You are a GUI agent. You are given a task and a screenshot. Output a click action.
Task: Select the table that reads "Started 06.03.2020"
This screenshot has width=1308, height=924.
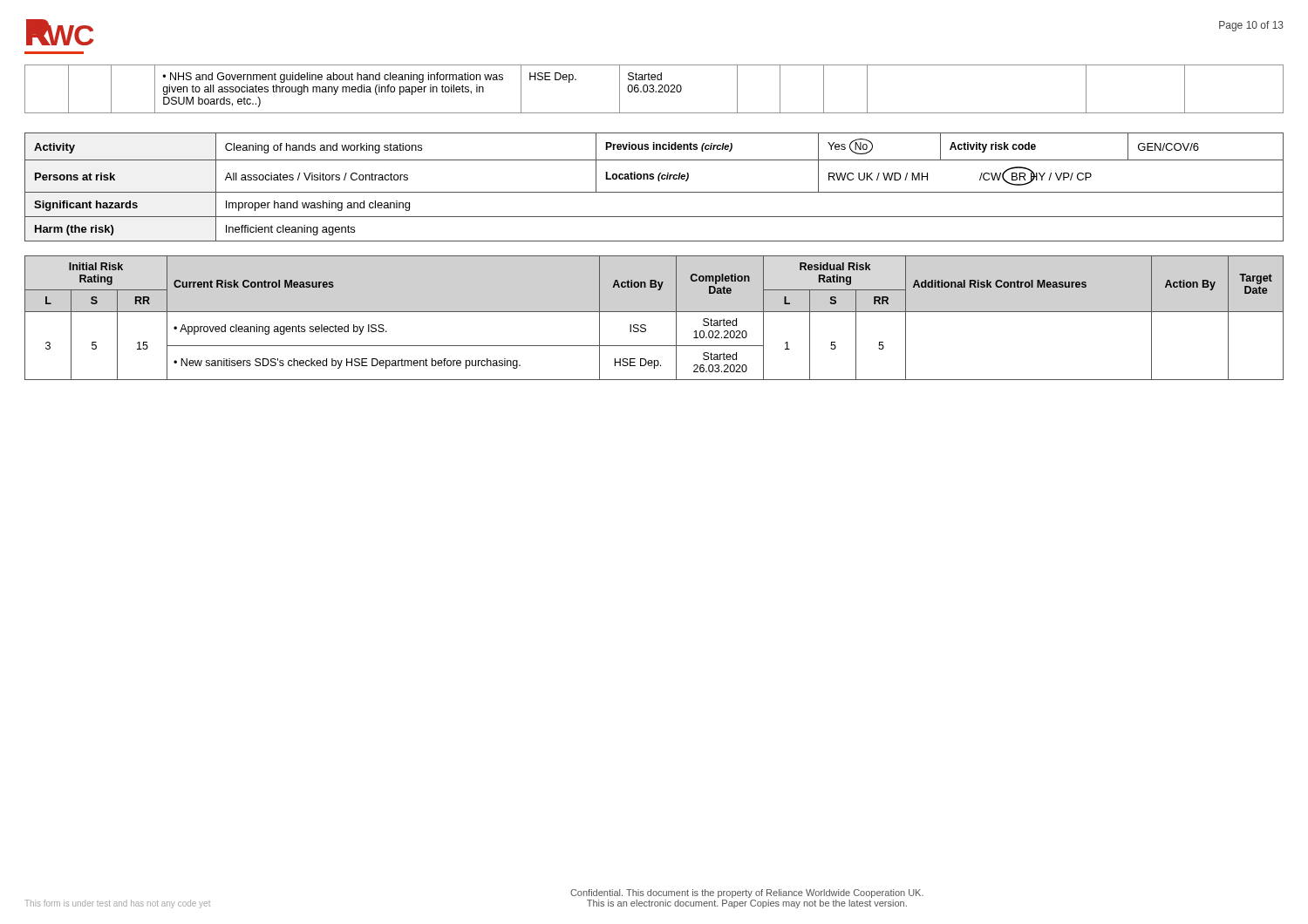[x=654, y=89]
